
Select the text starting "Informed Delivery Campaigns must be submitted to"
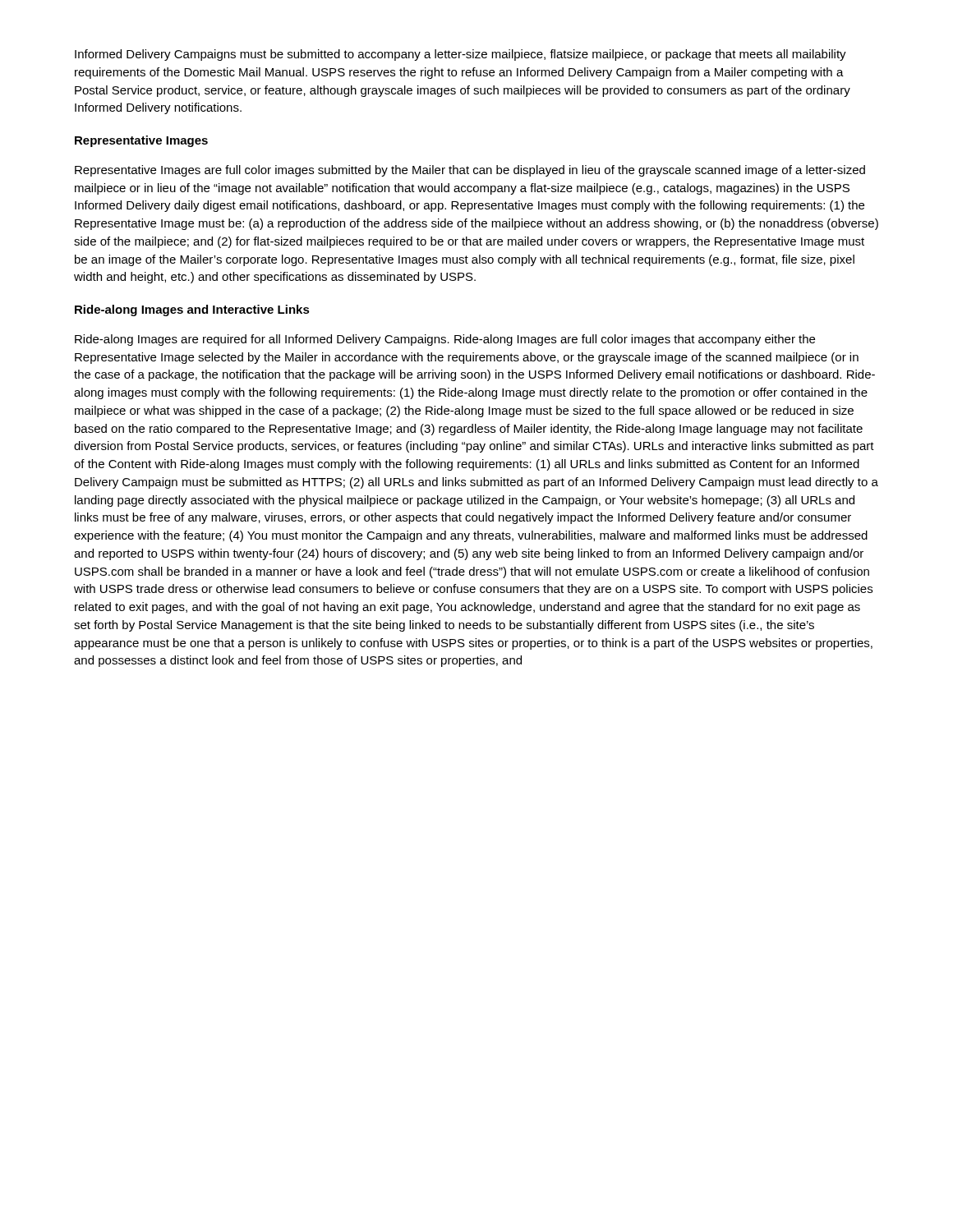pos(462,81)
